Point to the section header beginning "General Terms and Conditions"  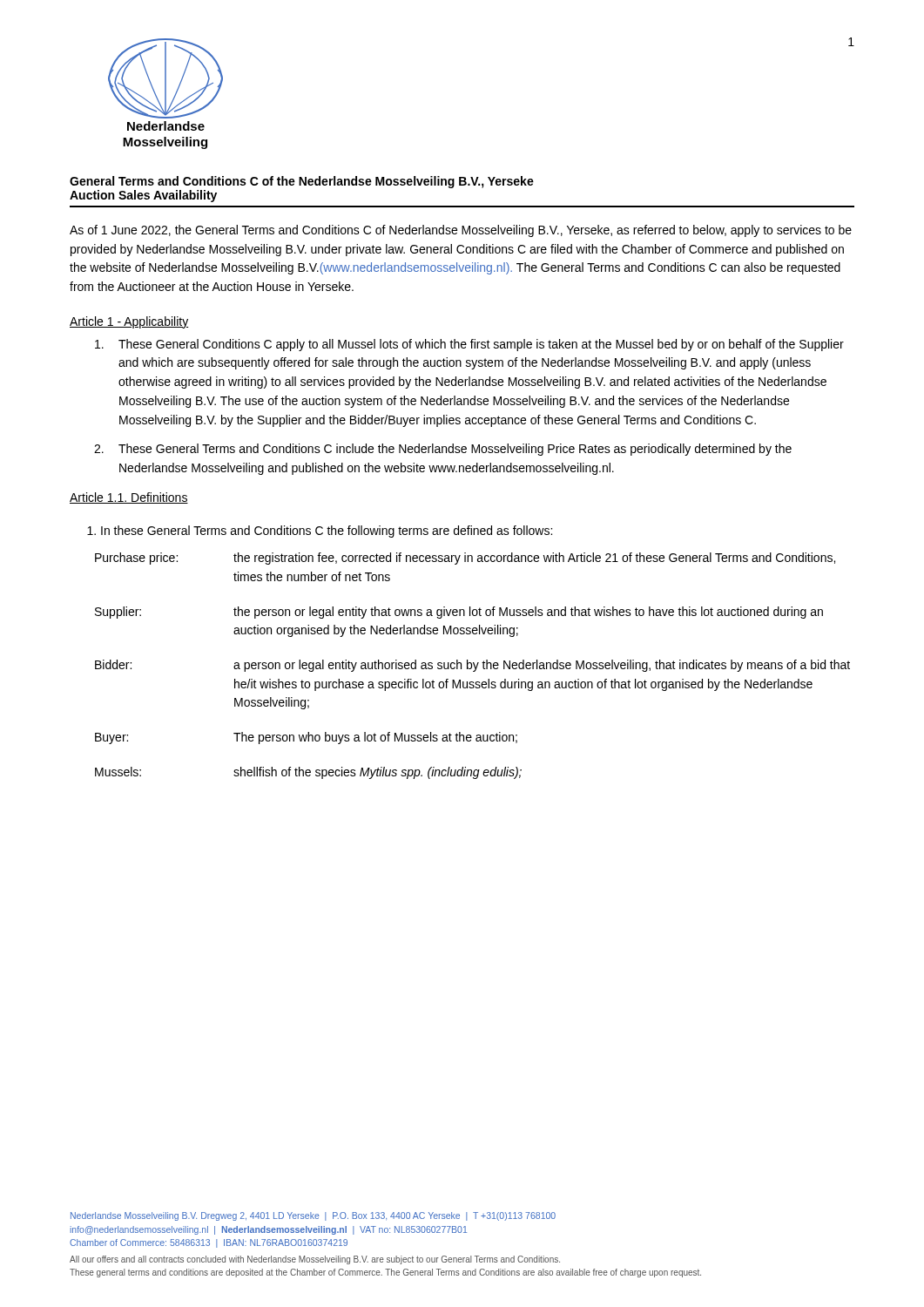click(302, 188)
